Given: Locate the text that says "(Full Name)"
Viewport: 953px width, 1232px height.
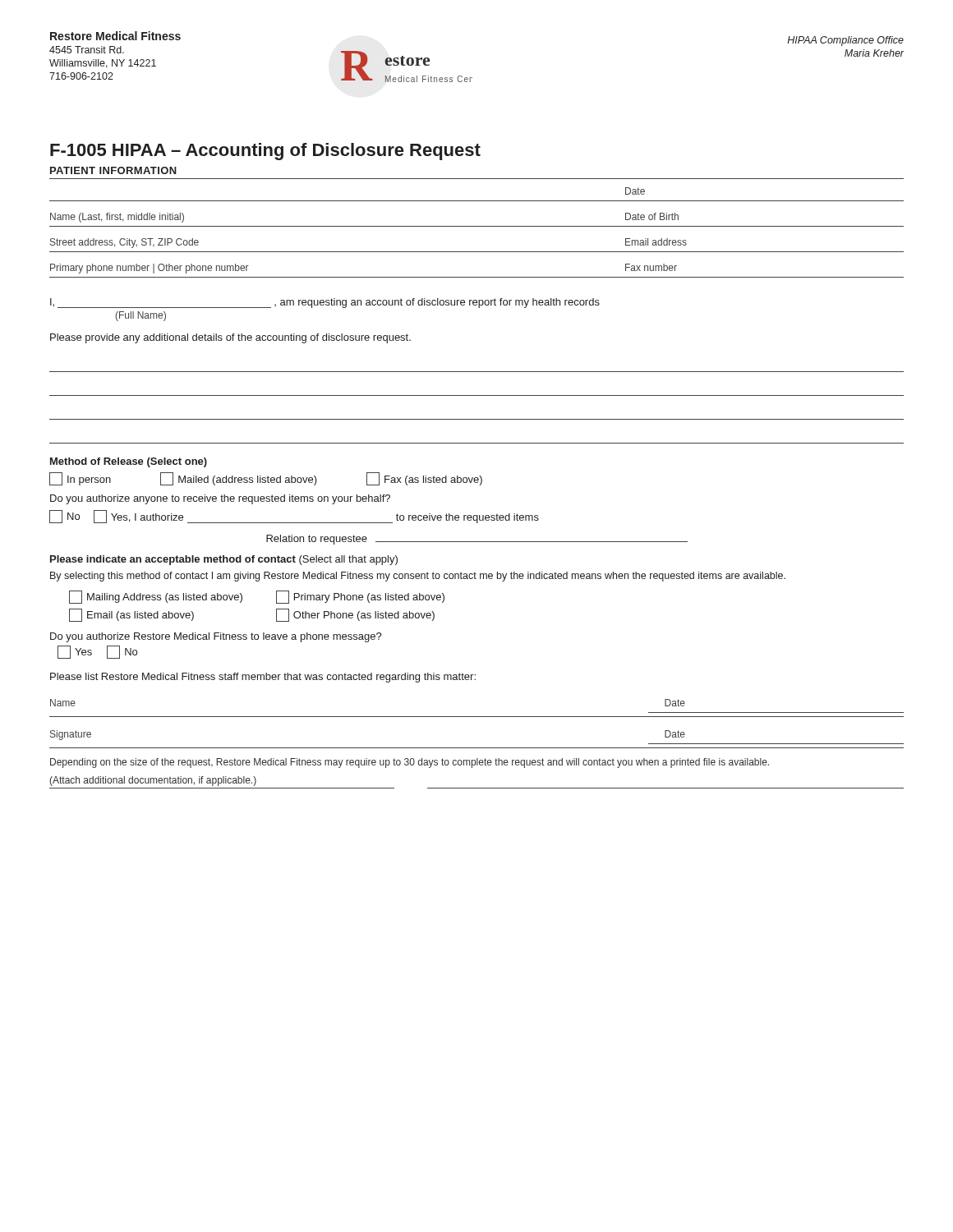Looking at the screenshot, I should pos(141,315).
